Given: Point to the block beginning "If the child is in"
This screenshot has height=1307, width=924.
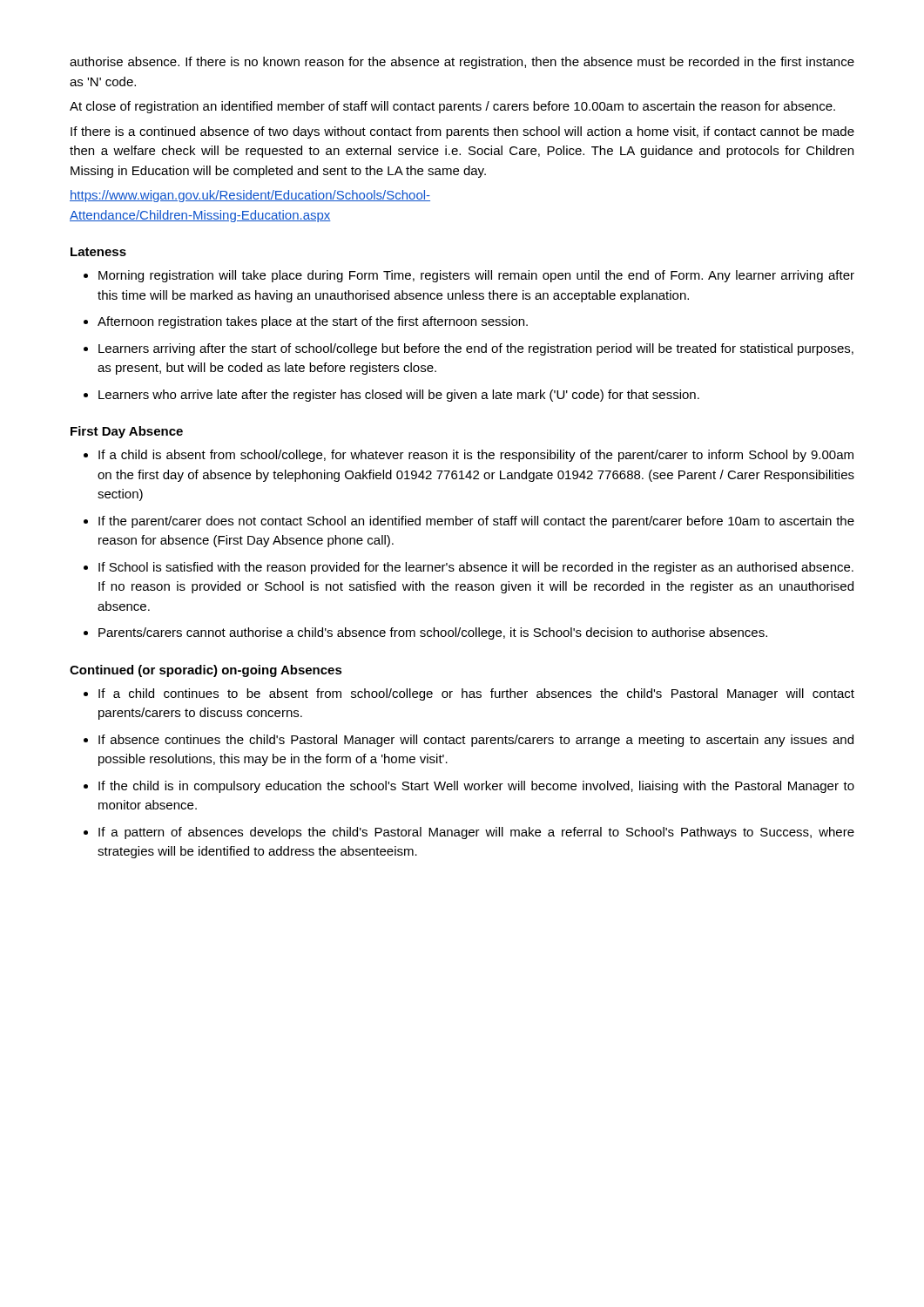Looking at the screenshot, I should coord(476,796).
